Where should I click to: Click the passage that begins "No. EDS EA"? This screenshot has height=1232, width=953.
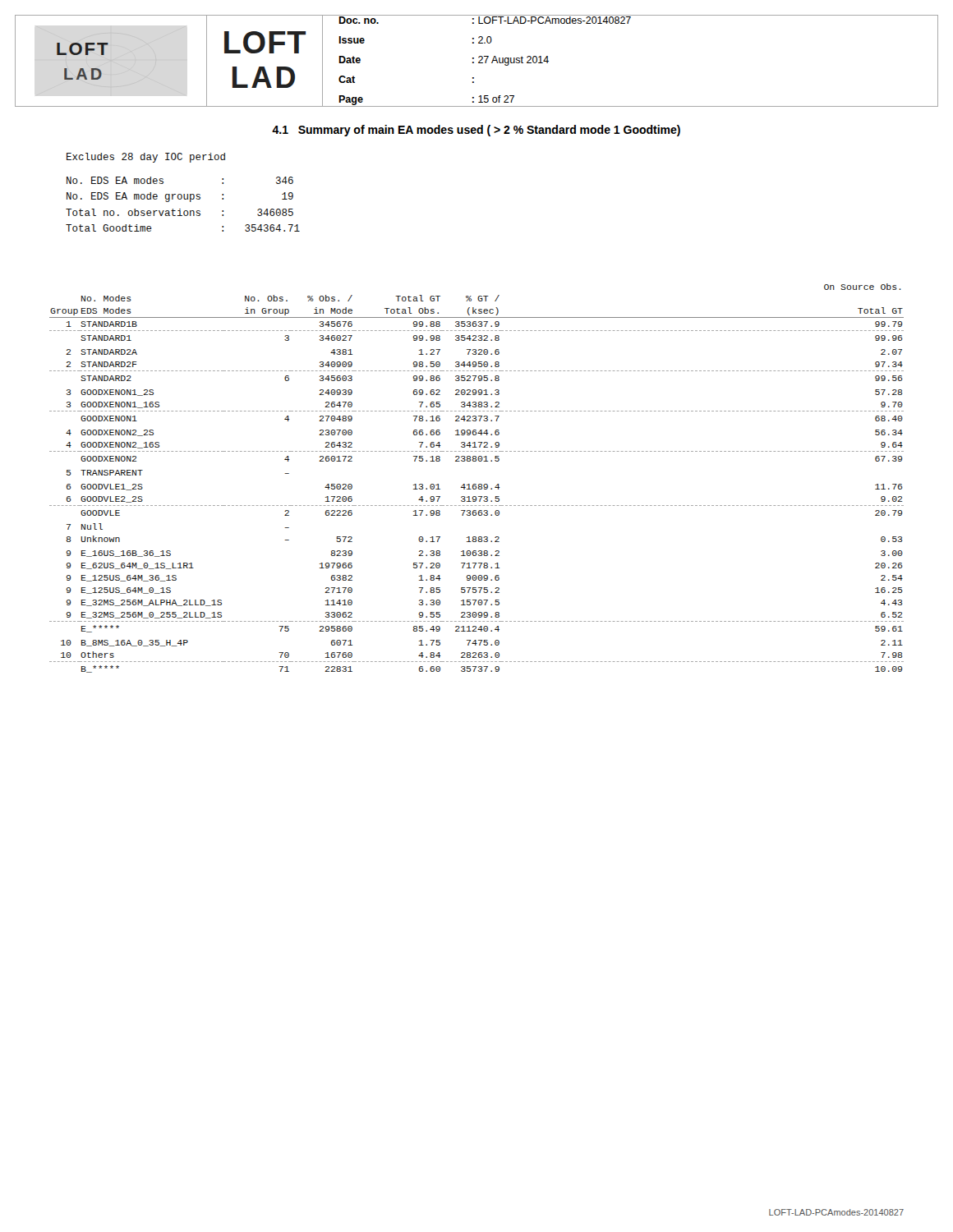click(x=183, y=205)
